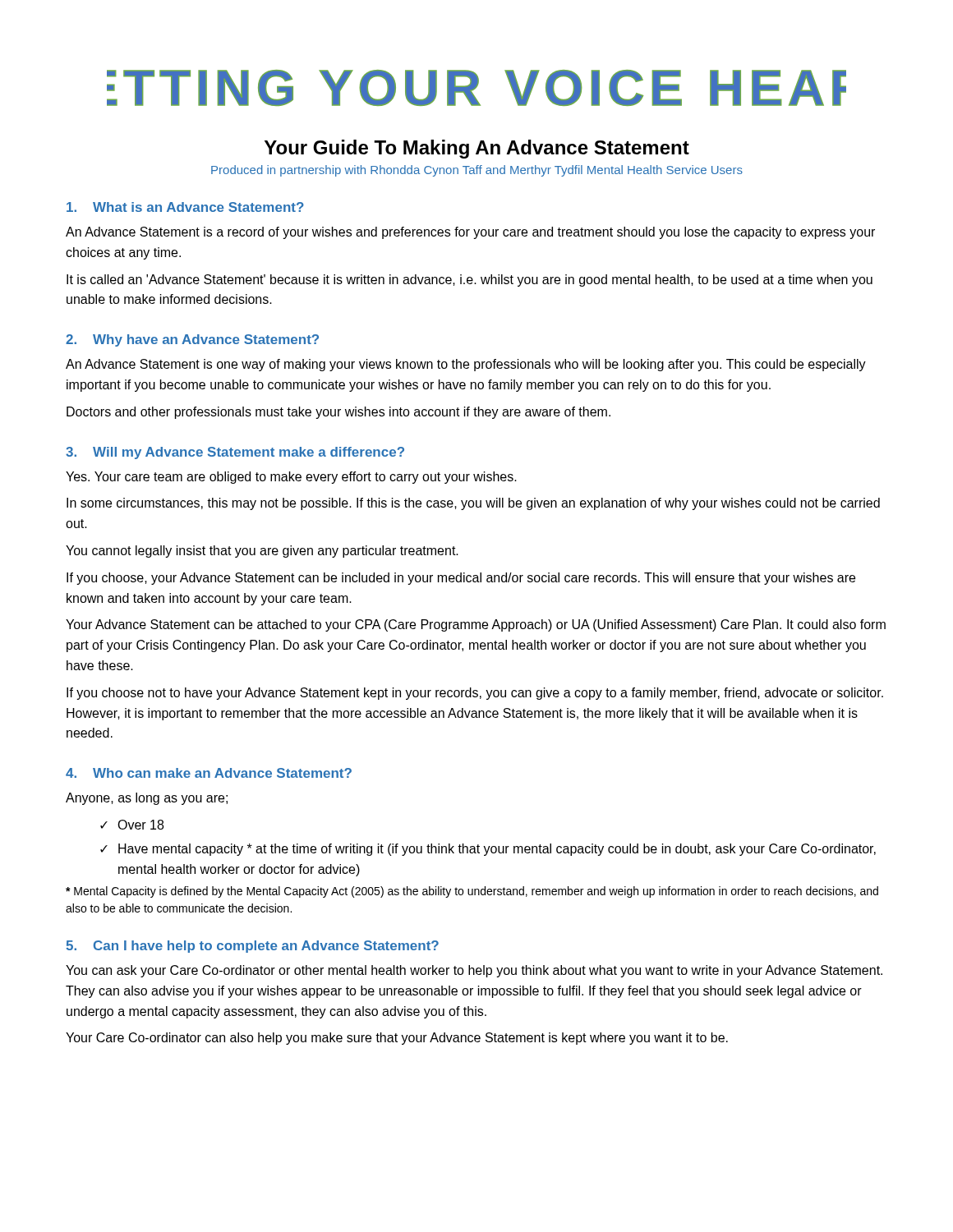Select the region starting "Your Guide To Making An Advance Statement"
The height and width of the screenshot is (1232, 953).
[x=476, y=147]
